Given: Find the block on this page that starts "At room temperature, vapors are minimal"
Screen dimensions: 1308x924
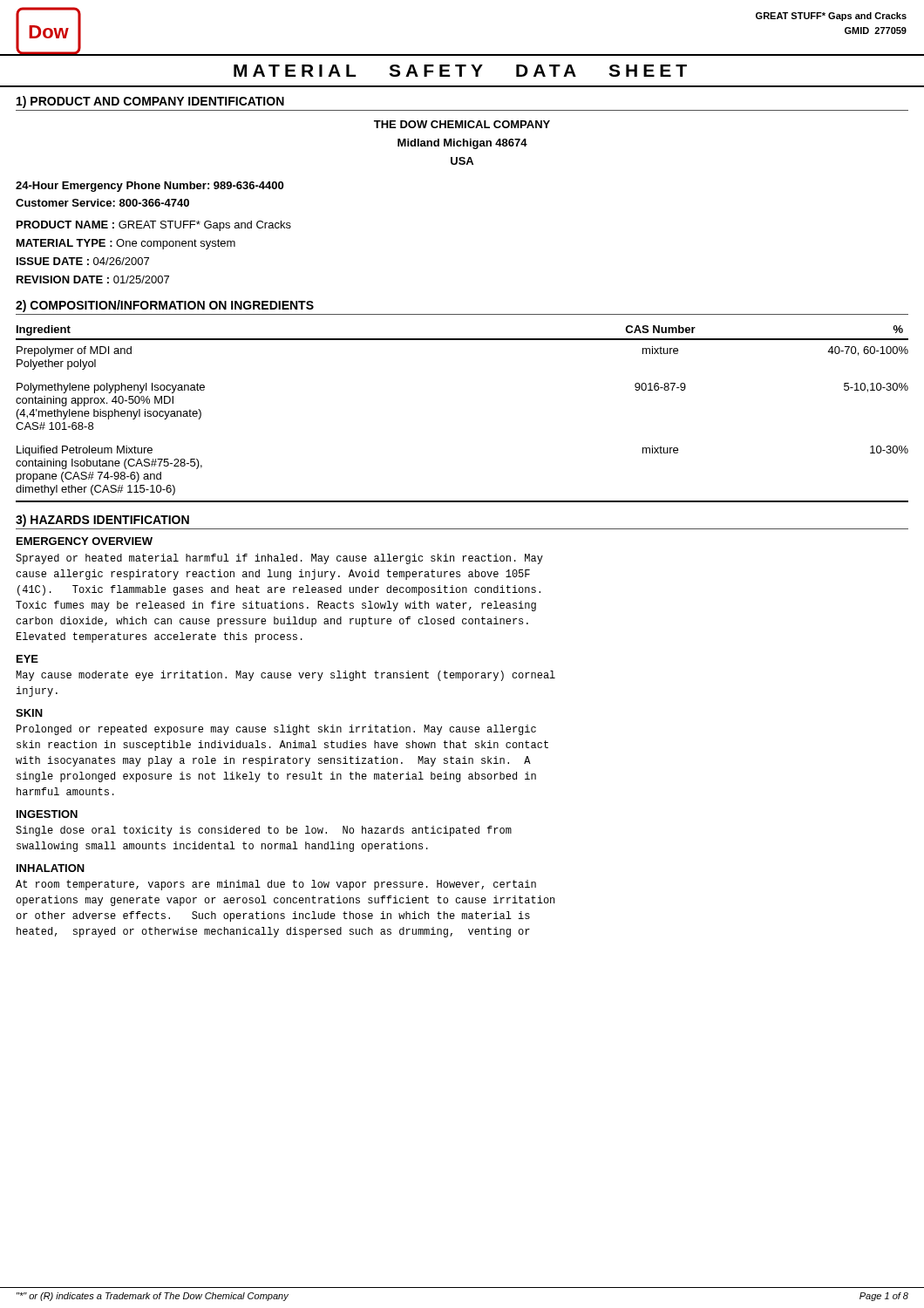Looking at the screenshot, I should pyautogui.click(x=462, y=908).
